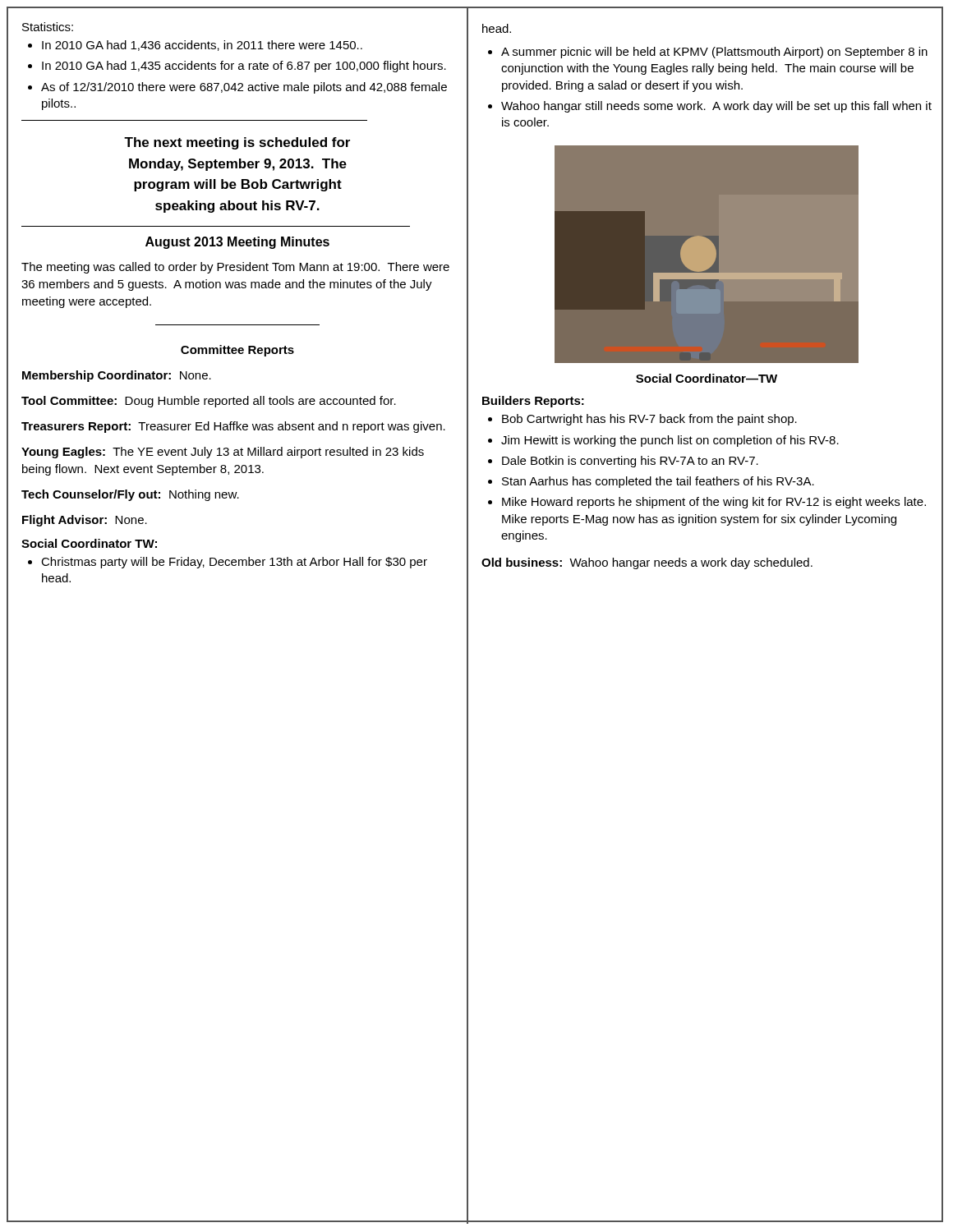Where is the passage that starts "The meeting was called"?
This screenshot has height=1232, width=953.
pos(236,284)
